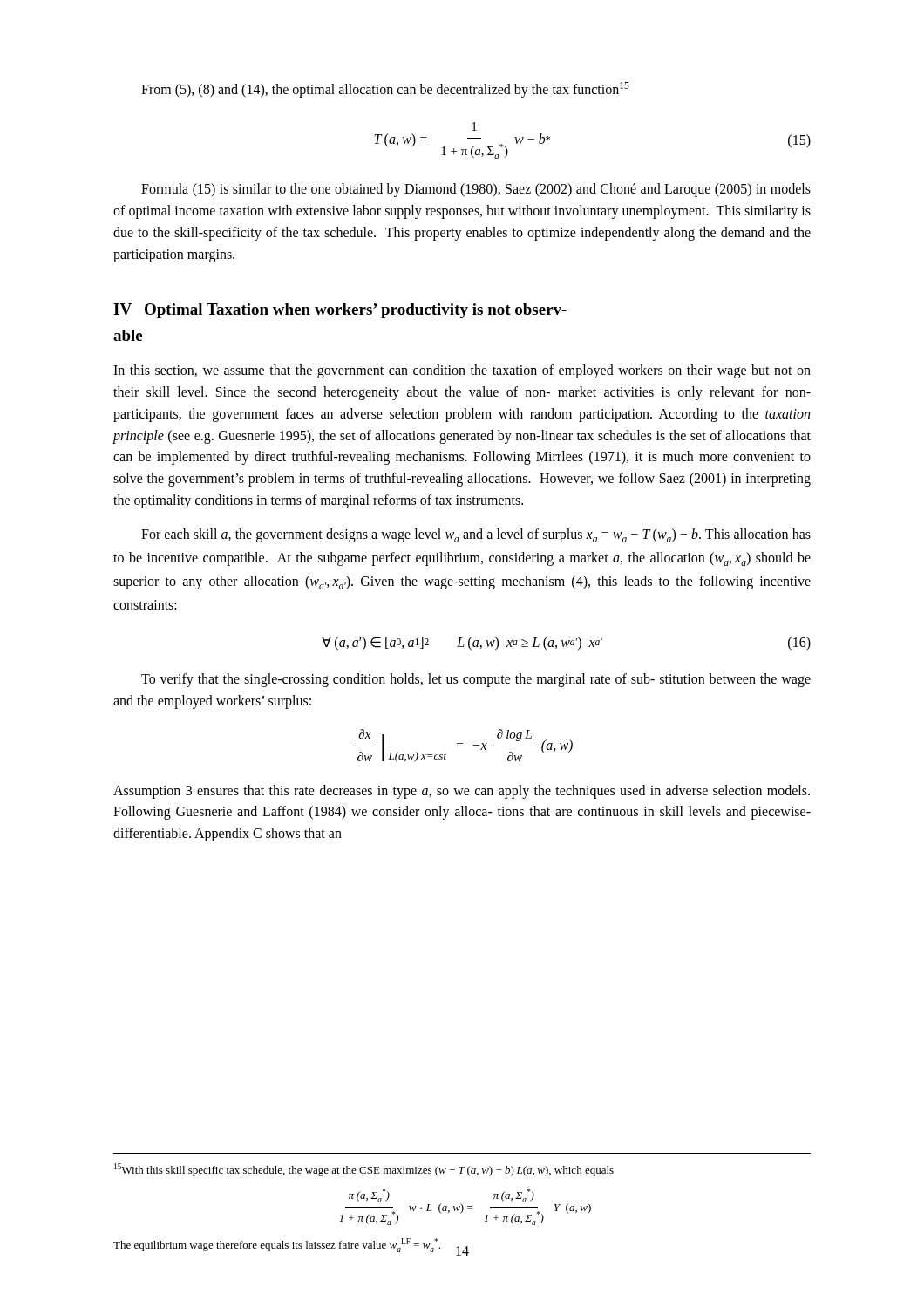
Task: Locate the text starting "To verify that the single-crossing condition holds, let"
Action: [462, 690]
